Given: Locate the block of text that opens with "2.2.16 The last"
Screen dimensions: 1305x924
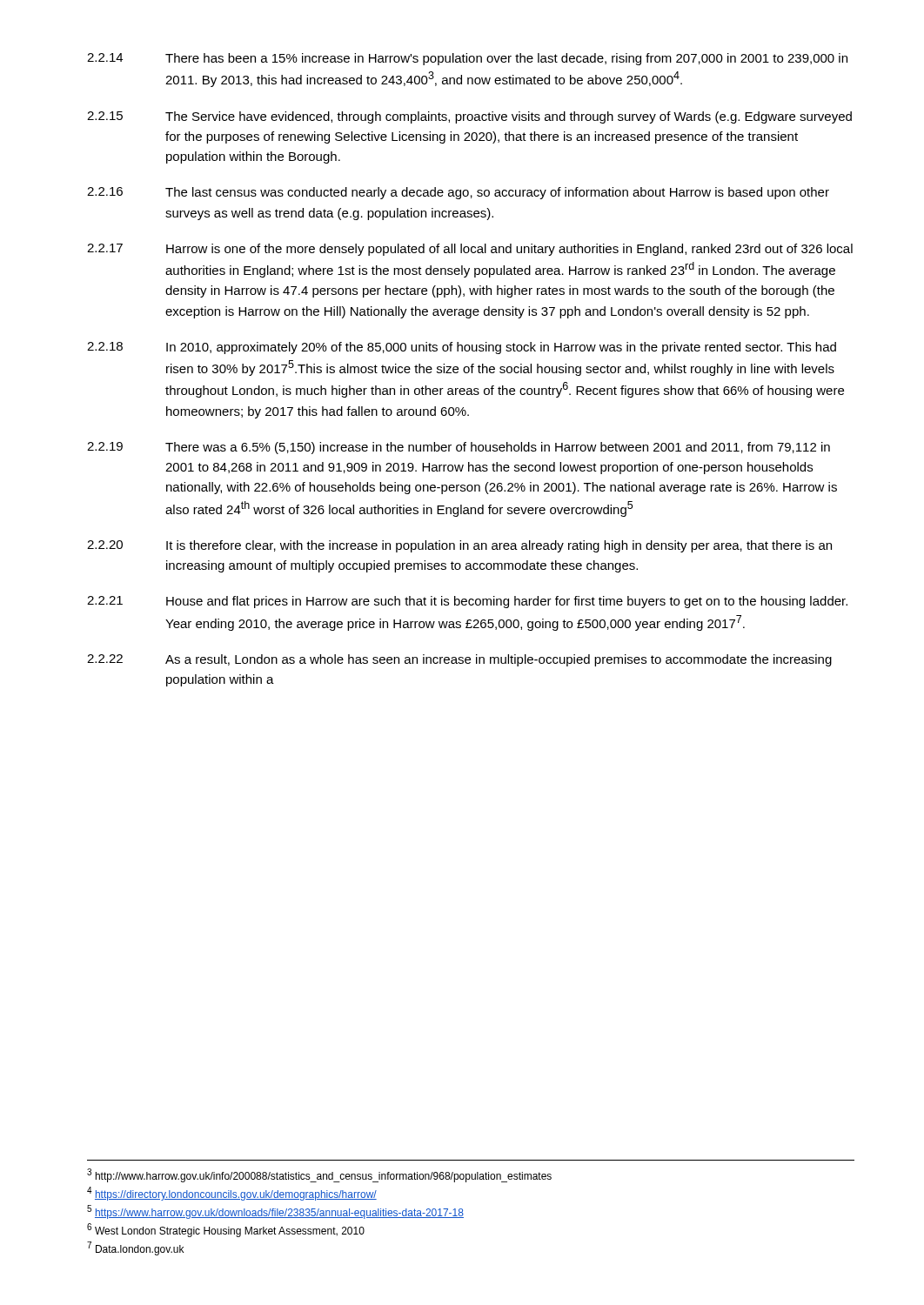Looking at the screenshot, I should point(471,202).
